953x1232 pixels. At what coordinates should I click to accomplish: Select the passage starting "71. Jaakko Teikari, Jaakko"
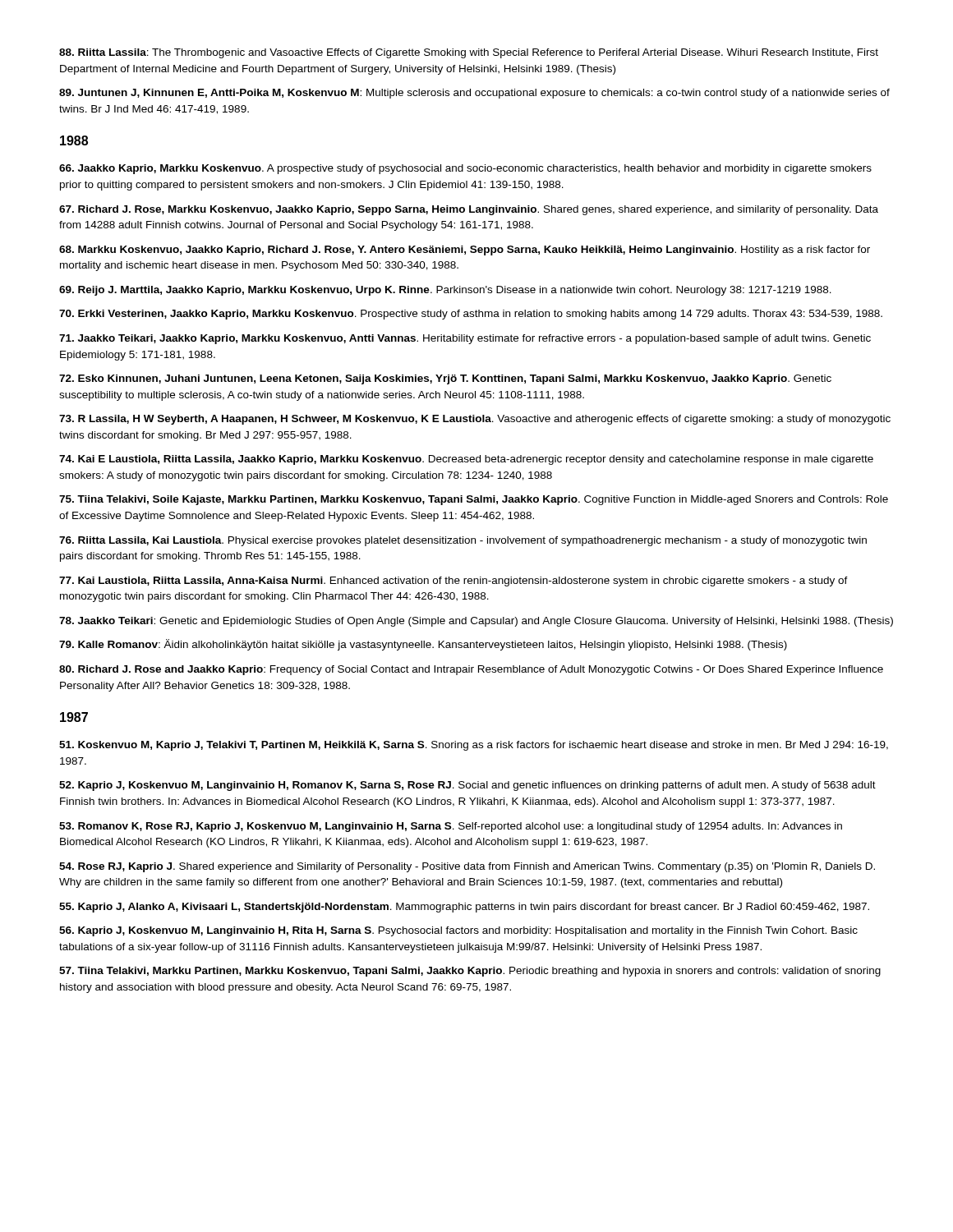coord(465,346)
